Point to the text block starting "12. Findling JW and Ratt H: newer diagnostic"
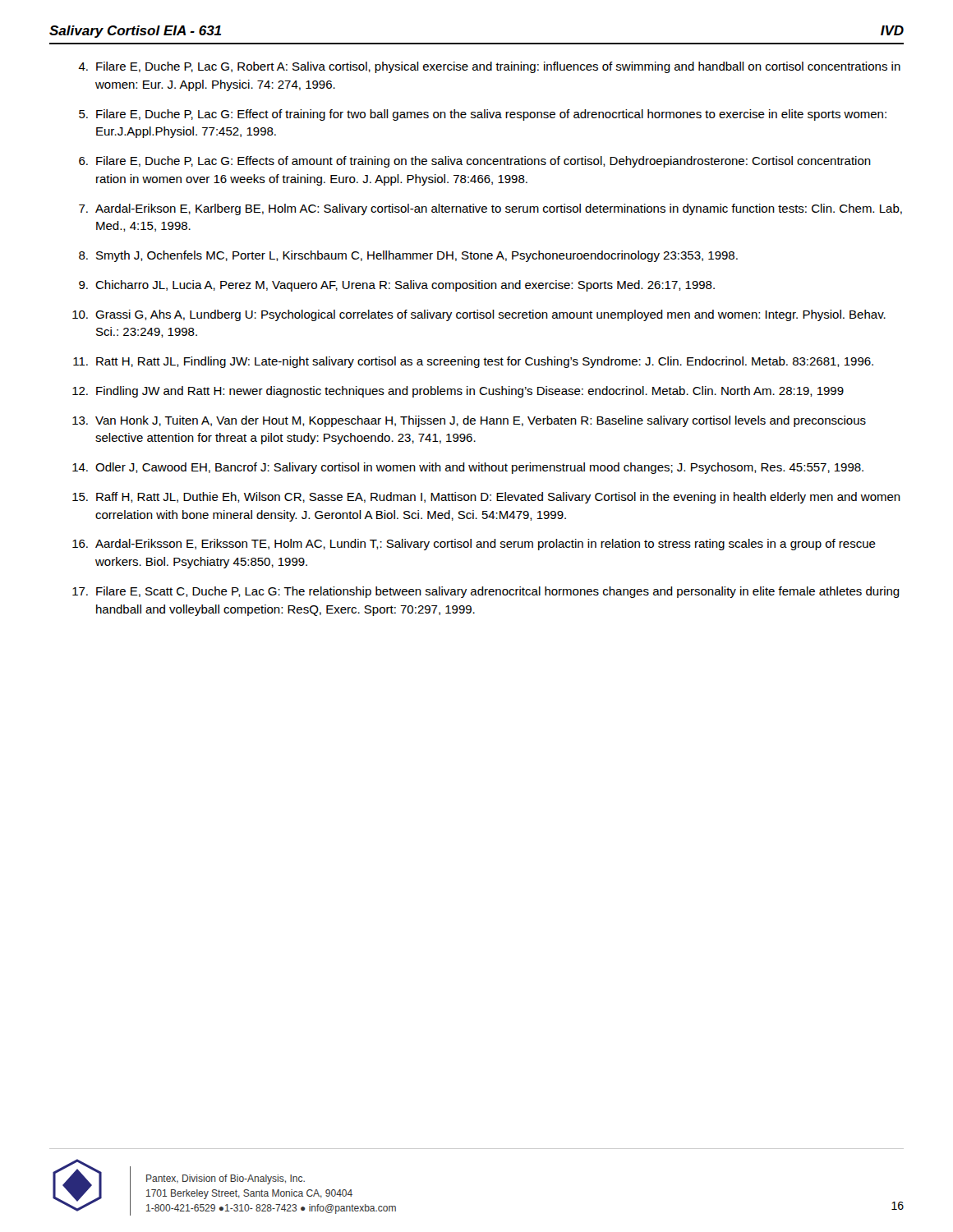953x1232 pixels. point(476,391)
